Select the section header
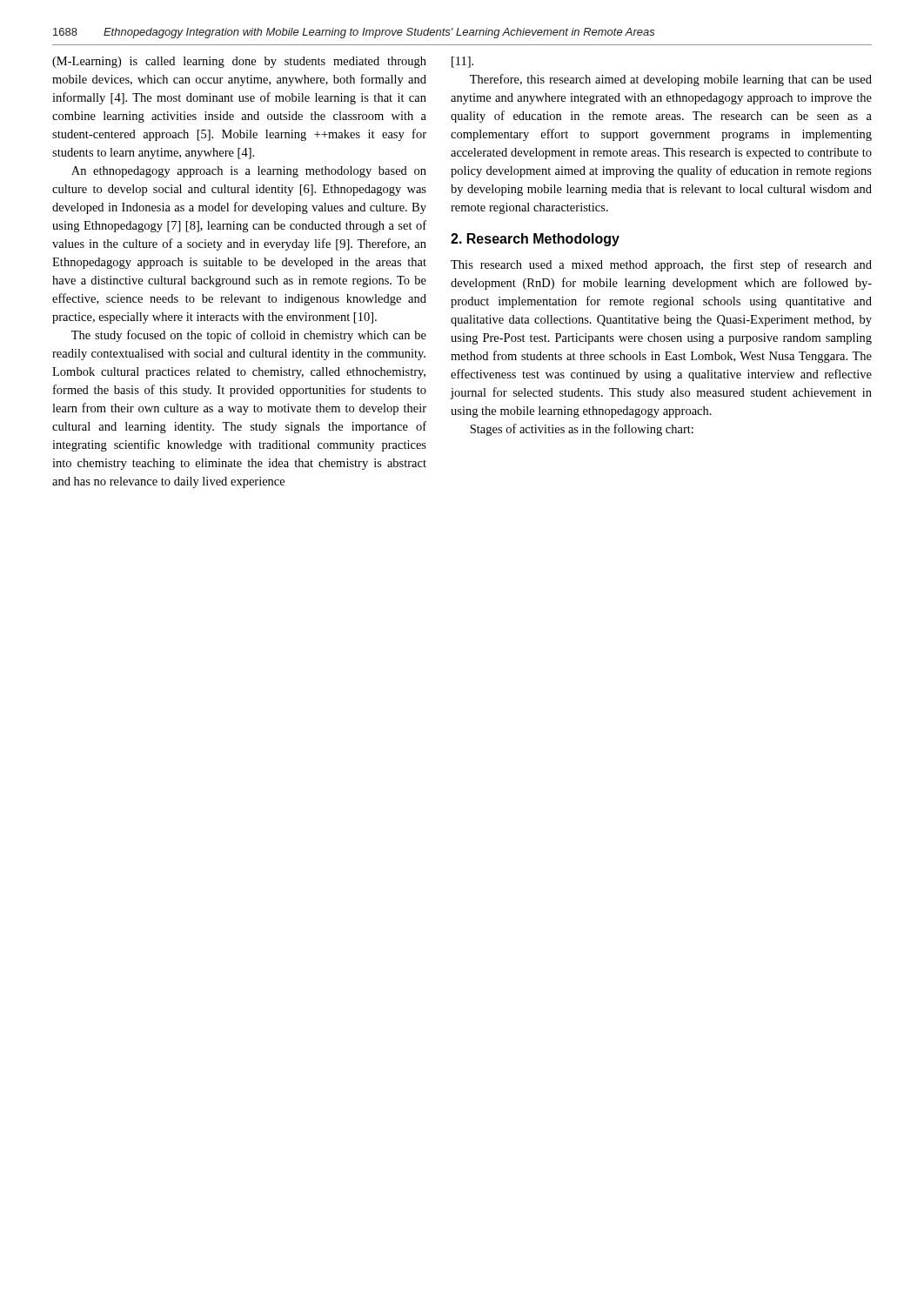This screenshot has width=924, height=1305. point(535,239)
